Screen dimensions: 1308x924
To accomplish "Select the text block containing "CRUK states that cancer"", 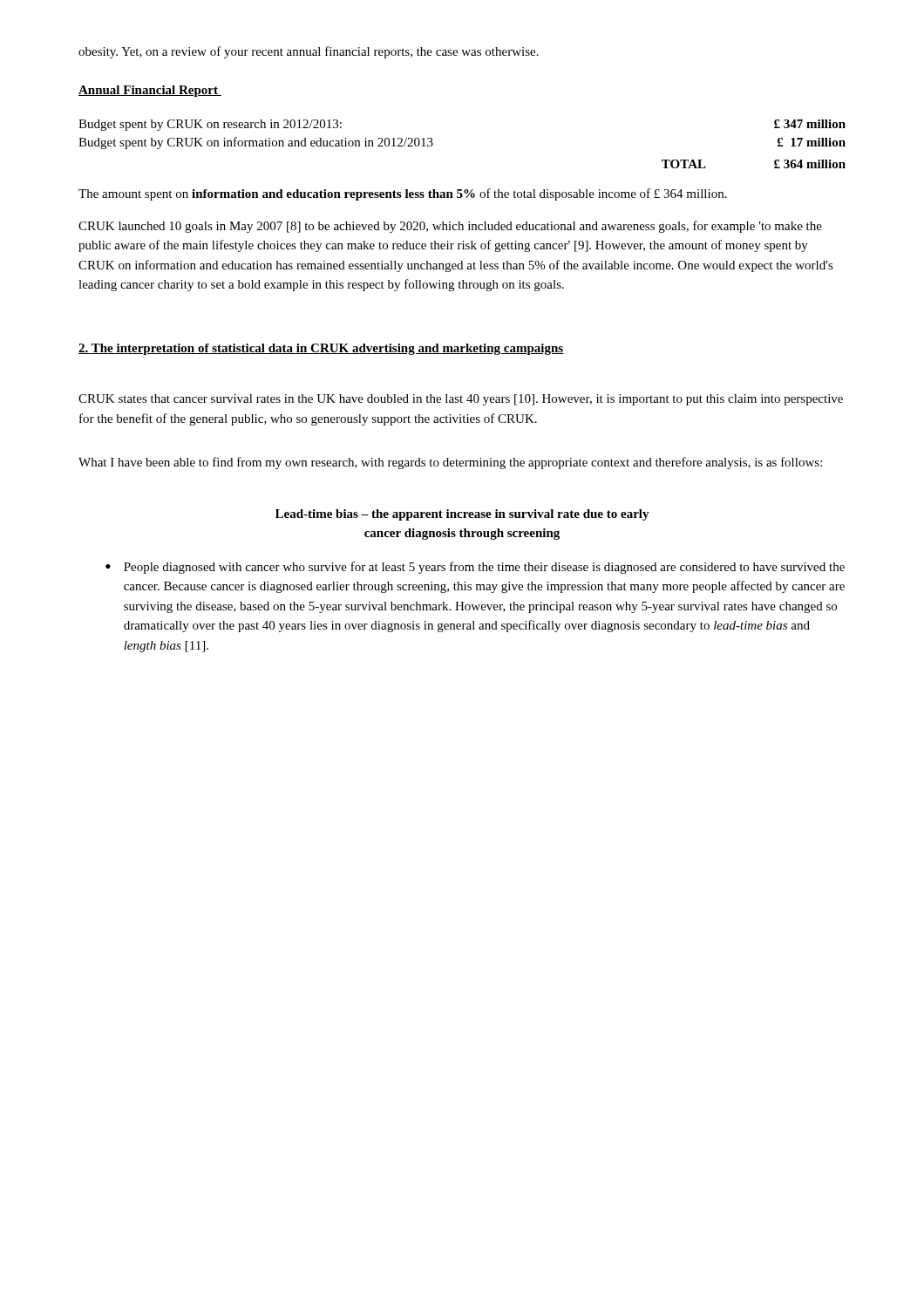I will pyautogui.click(x=461, y=409).
